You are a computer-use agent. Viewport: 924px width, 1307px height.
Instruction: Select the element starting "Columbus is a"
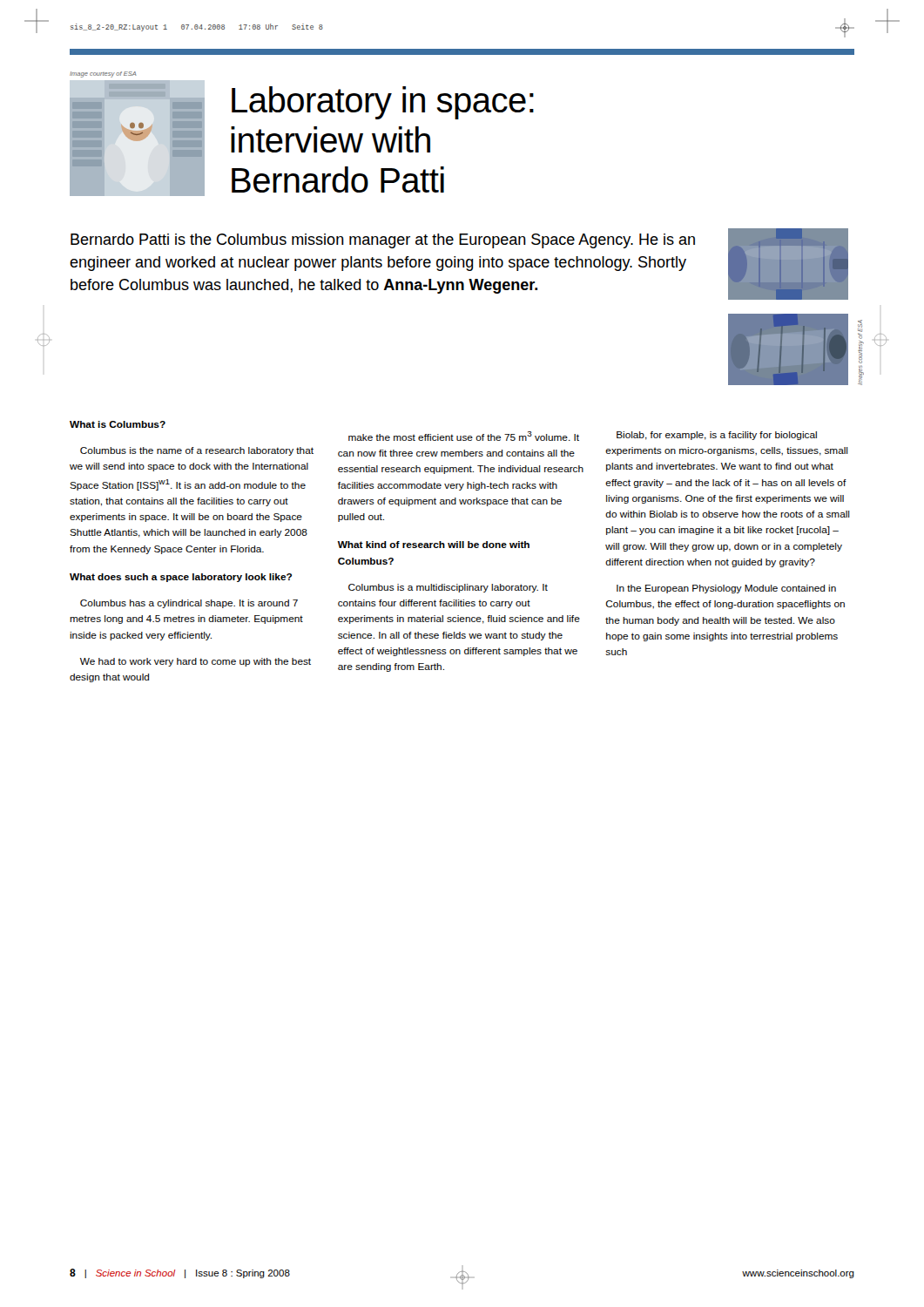[x=459, y=627]
